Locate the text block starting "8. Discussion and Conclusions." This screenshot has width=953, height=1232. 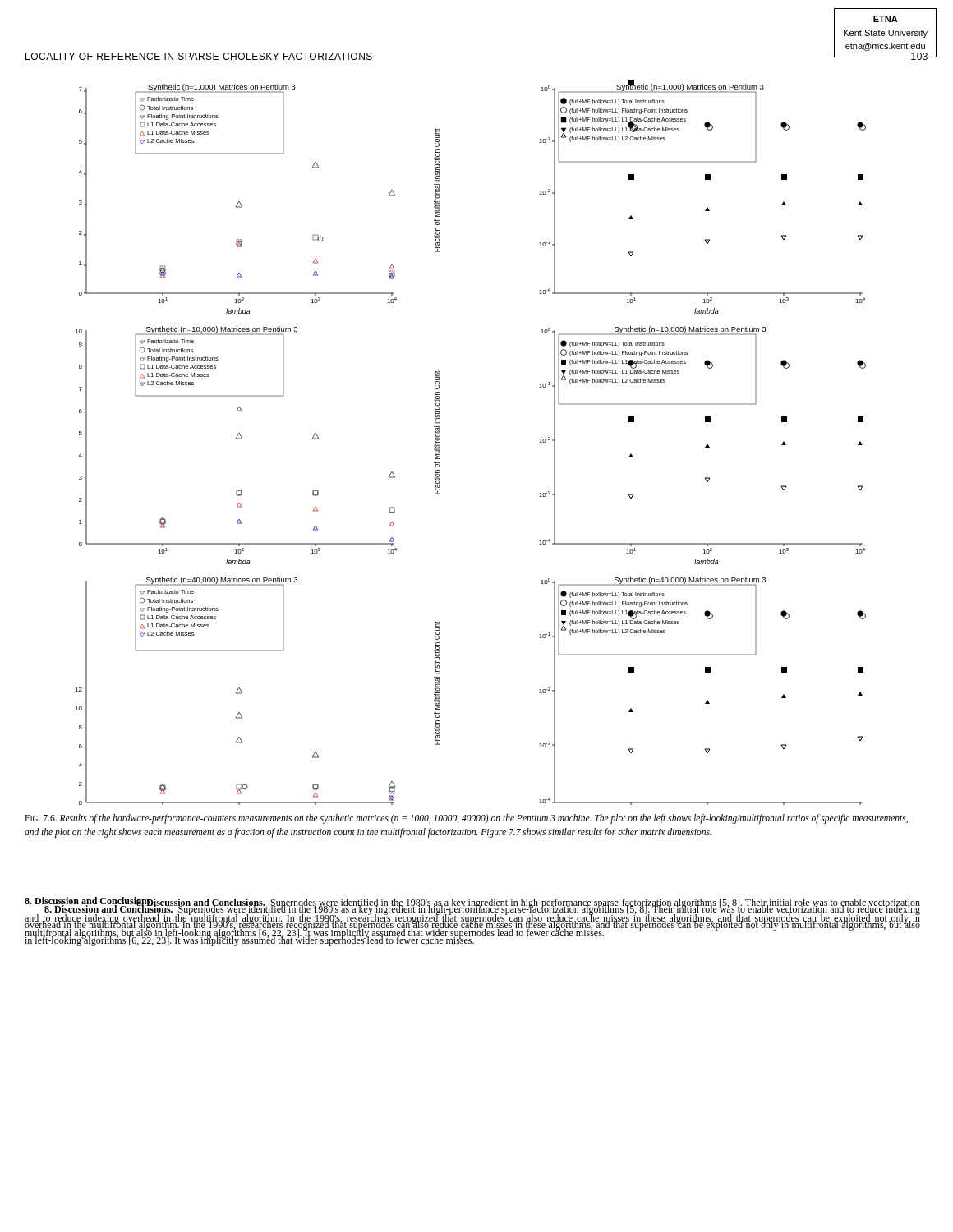pos(89,901)
